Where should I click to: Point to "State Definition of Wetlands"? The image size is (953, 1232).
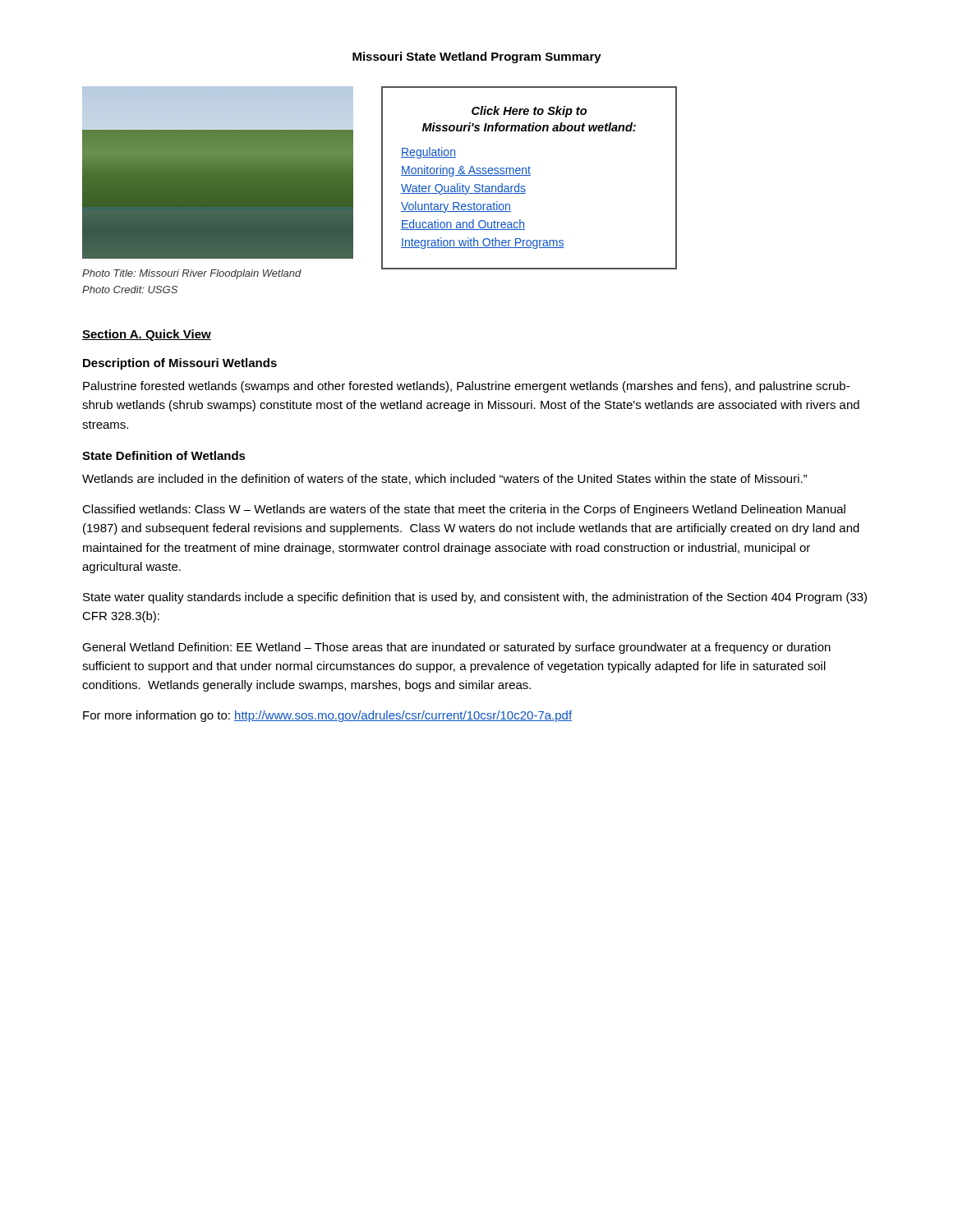[x=164, y=455]
